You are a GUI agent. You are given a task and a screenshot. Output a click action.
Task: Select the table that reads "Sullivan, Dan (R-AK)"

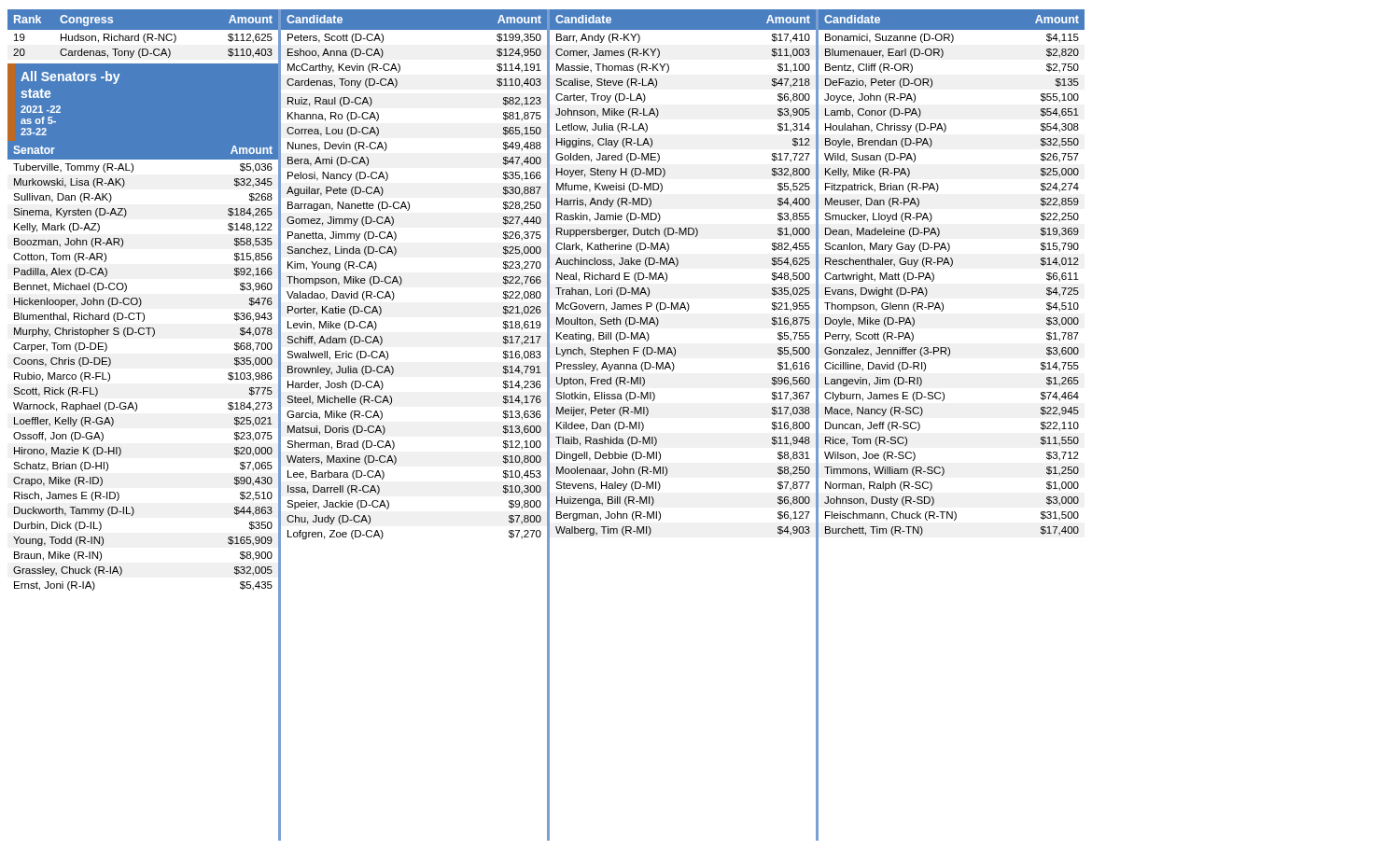[x=143, y=367]
